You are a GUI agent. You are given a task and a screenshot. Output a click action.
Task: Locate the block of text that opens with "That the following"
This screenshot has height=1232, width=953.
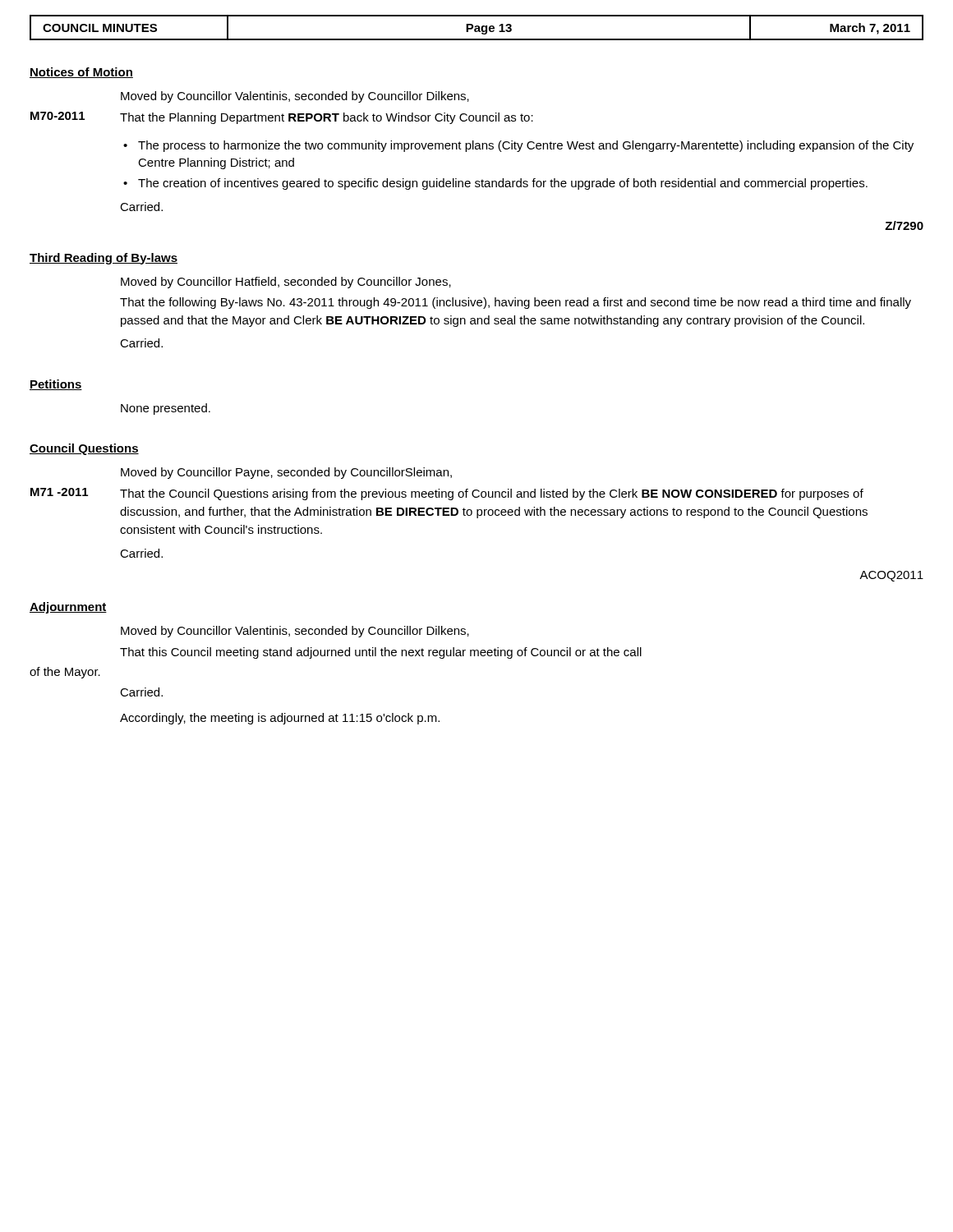(x=516, y=311)
